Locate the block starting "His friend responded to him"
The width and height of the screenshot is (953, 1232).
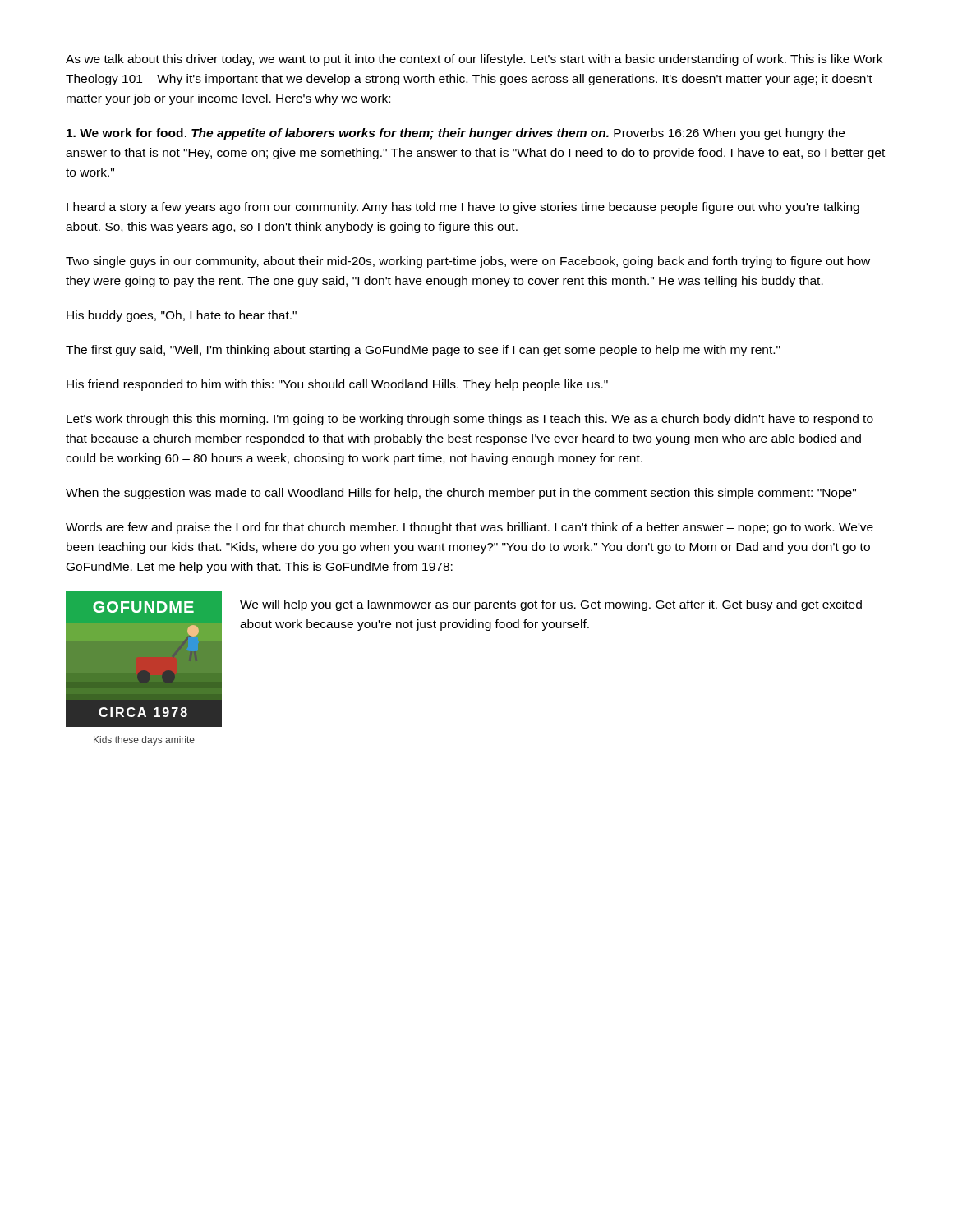pos(337,384)
